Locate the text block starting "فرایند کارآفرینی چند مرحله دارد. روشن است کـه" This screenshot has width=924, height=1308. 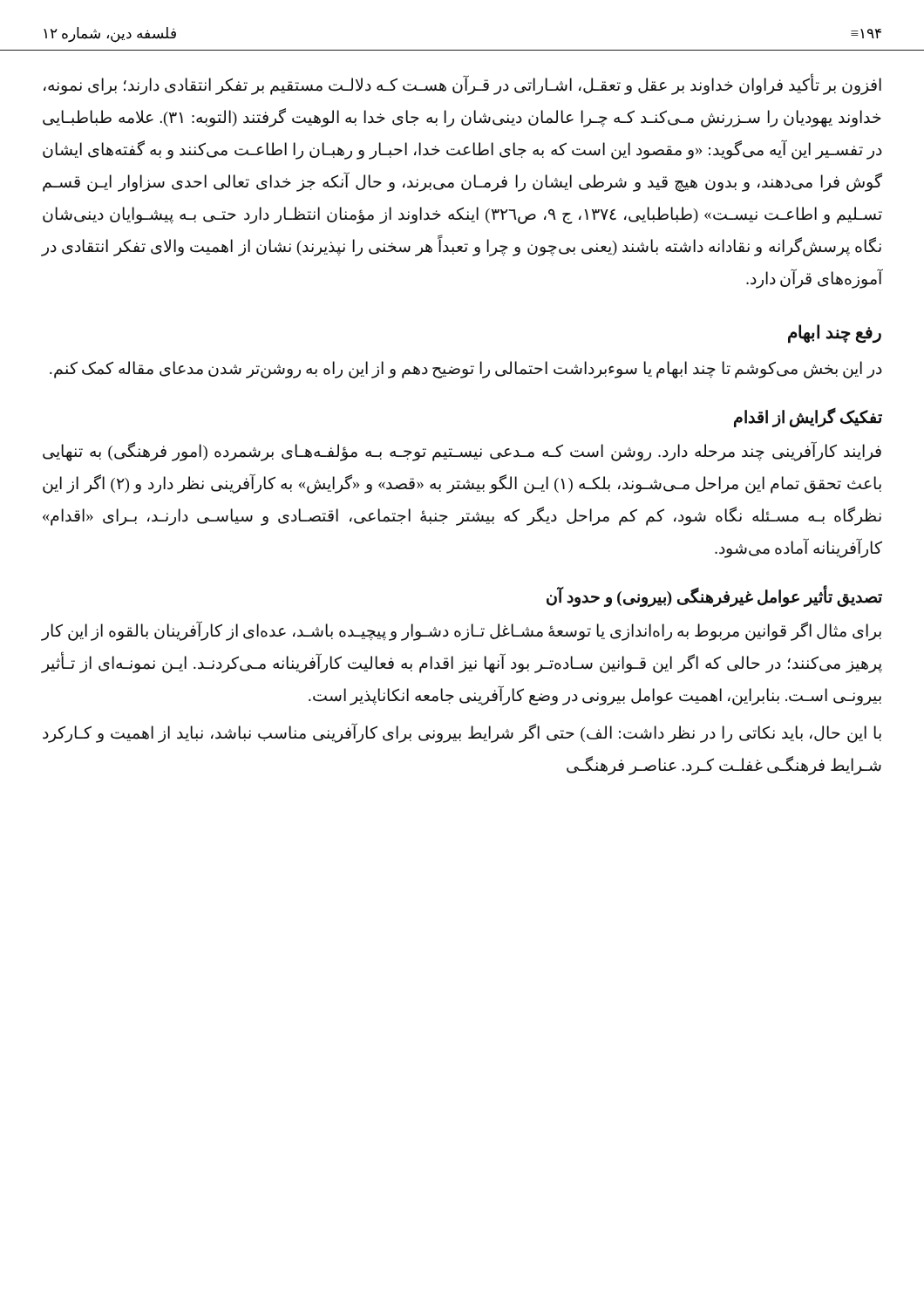(462, 500)
